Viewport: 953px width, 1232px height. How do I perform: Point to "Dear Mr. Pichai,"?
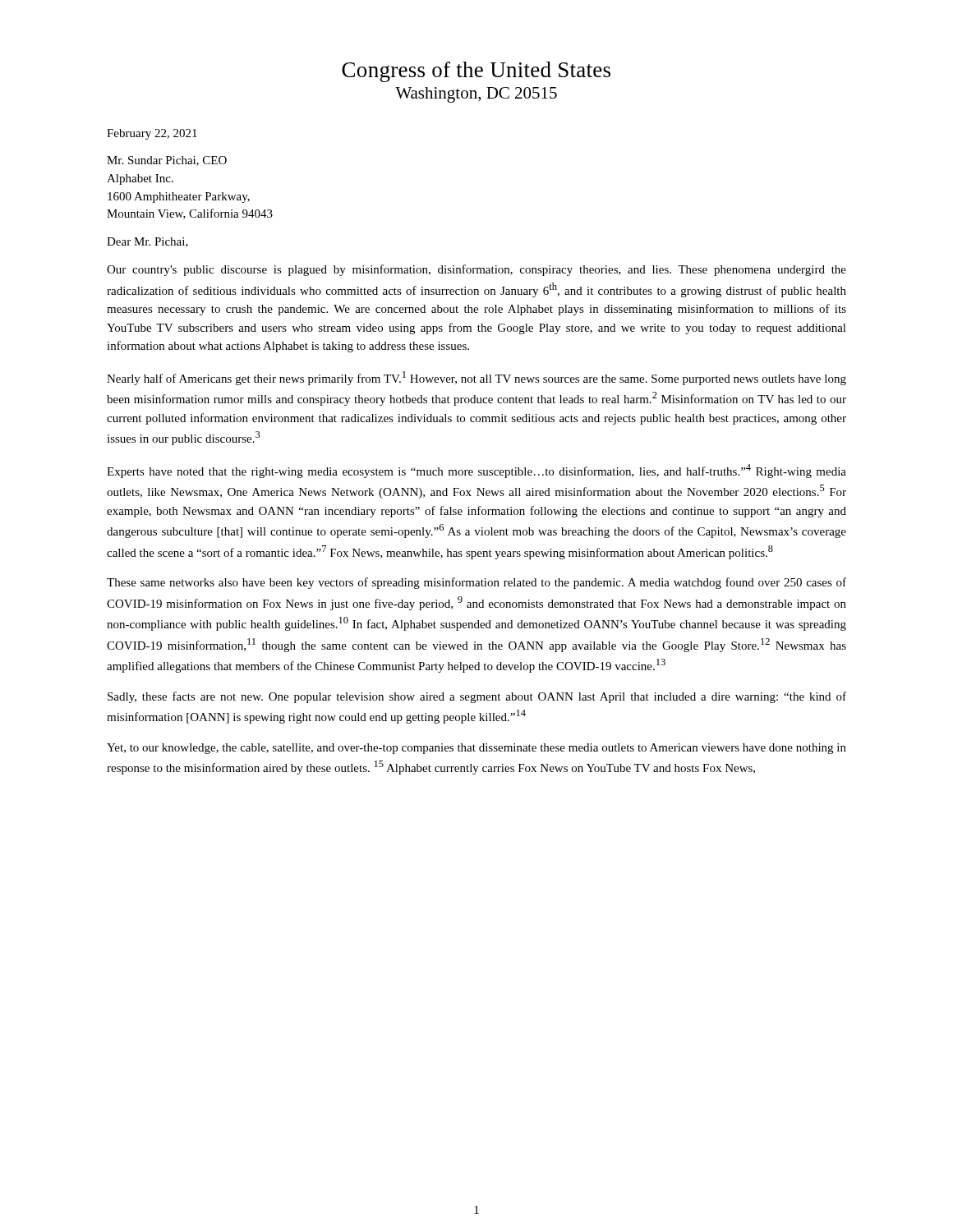click(x=148, y=241)
